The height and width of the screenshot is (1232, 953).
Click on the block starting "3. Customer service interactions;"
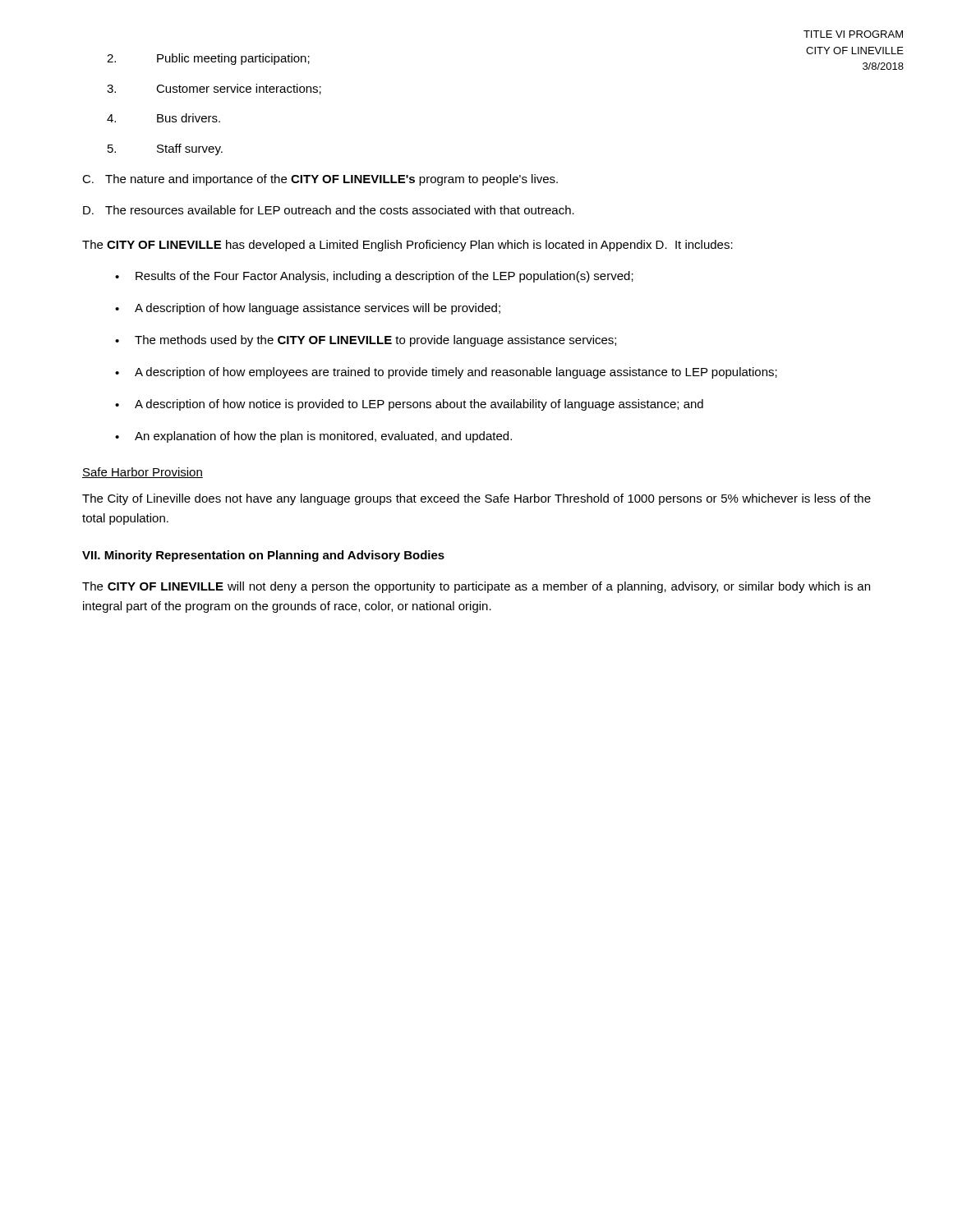202,88
